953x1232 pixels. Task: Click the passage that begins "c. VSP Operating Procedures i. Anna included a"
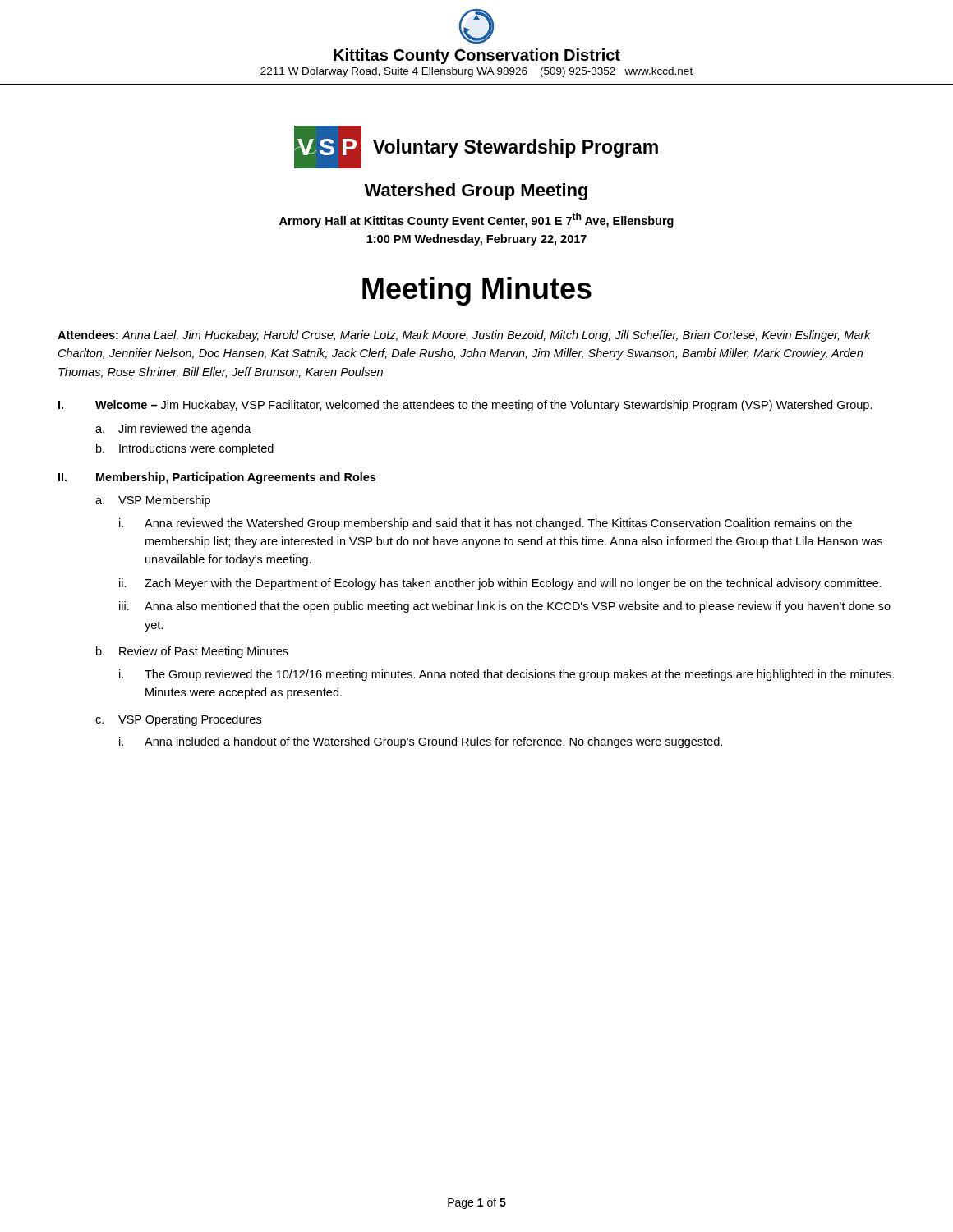coord(495,733)
